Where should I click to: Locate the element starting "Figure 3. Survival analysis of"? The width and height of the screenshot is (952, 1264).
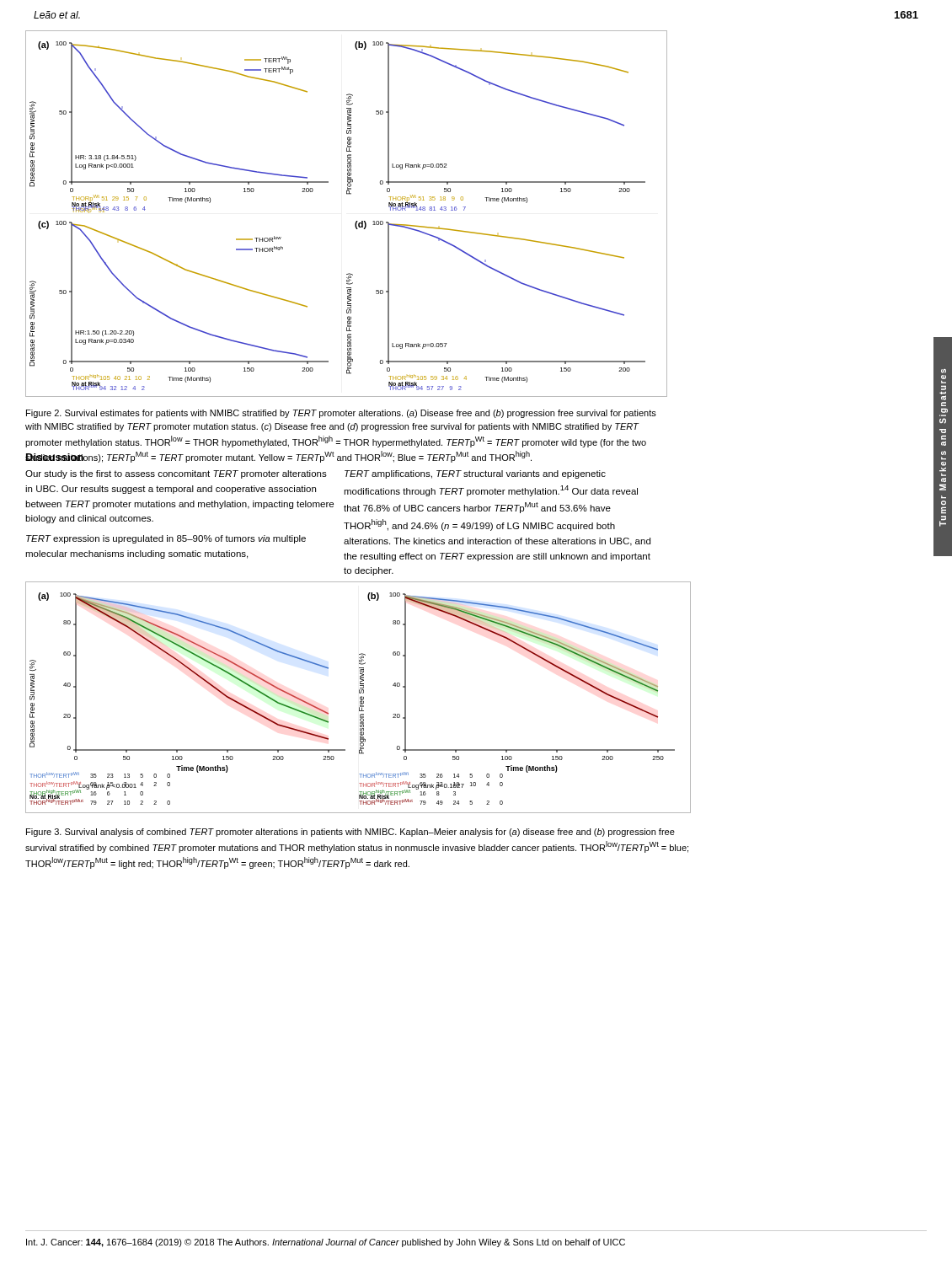tap(358, 848)
